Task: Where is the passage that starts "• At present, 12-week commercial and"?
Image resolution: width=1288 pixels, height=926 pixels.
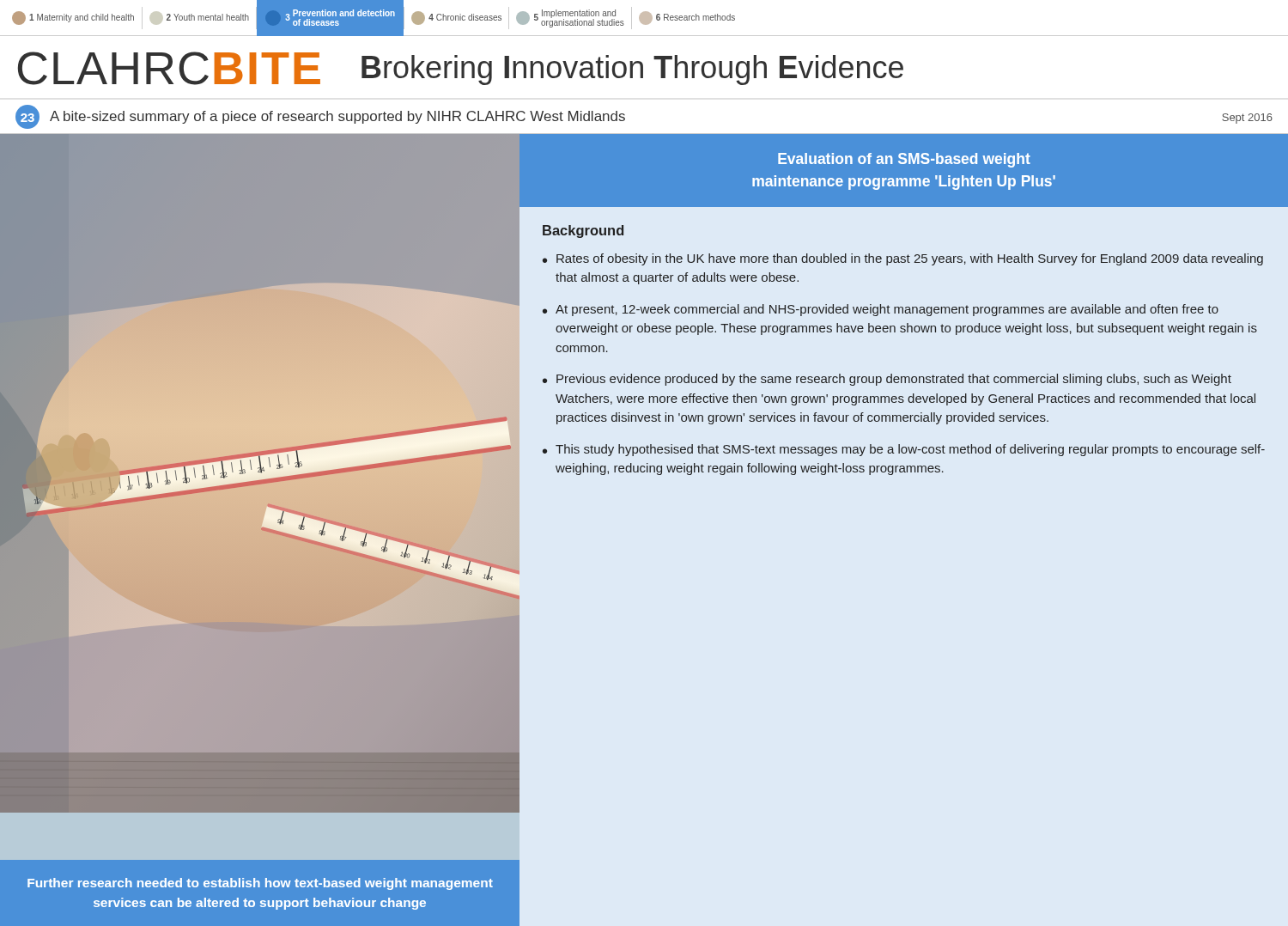Action: (904, 328)
